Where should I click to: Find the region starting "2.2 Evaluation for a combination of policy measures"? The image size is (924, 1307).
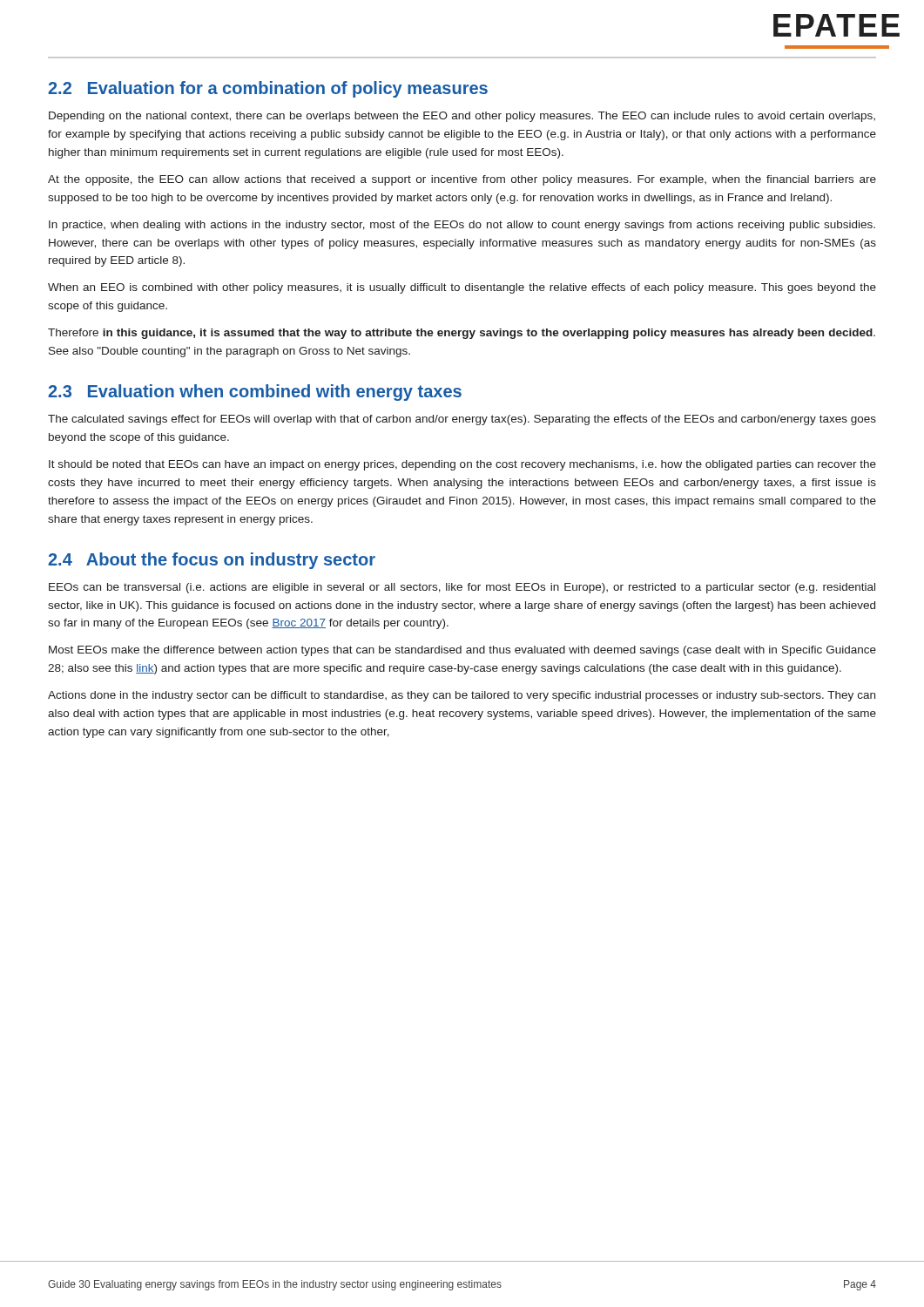click(268, 88)
